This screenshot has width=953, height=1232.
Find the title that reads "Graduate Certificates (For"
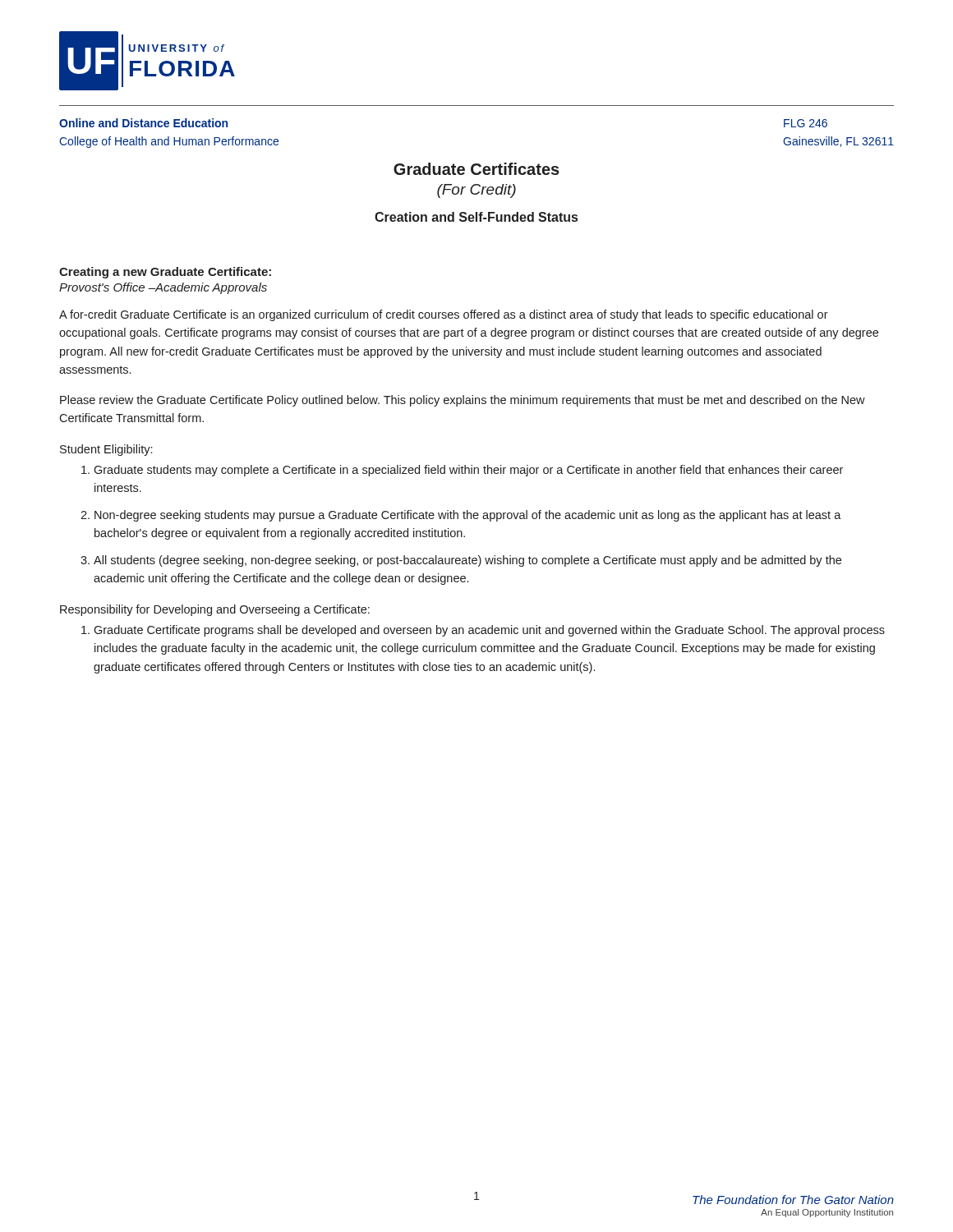[x=476, y=179]
